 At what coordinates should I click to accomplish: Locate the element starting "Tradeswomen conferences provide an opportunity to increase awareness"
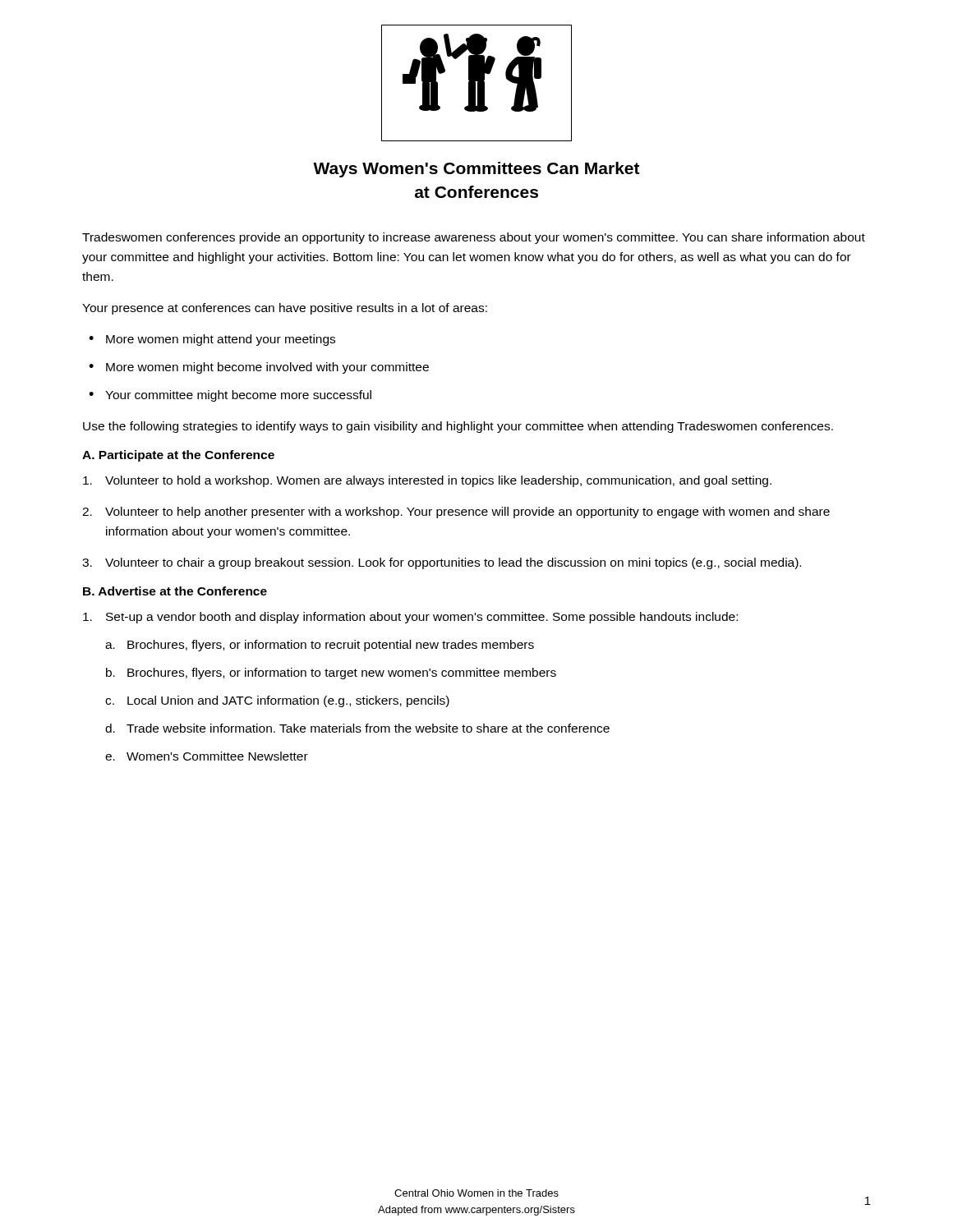[x=473, y=257]
